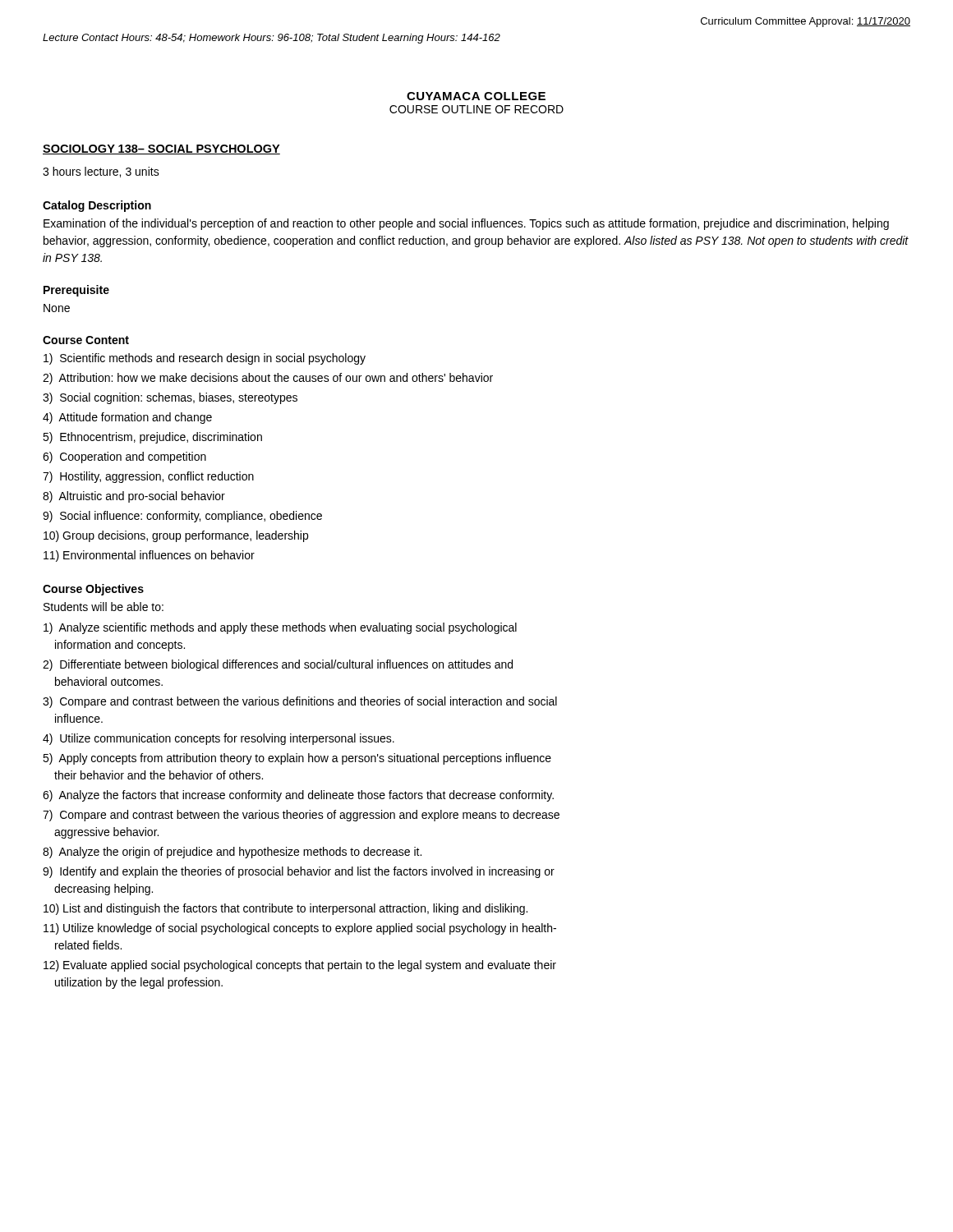Select the text block starting "11) Environmental influences on behavior"
Image resolution: width=953 pixels, height=1232 pixels.
(149, 555)
